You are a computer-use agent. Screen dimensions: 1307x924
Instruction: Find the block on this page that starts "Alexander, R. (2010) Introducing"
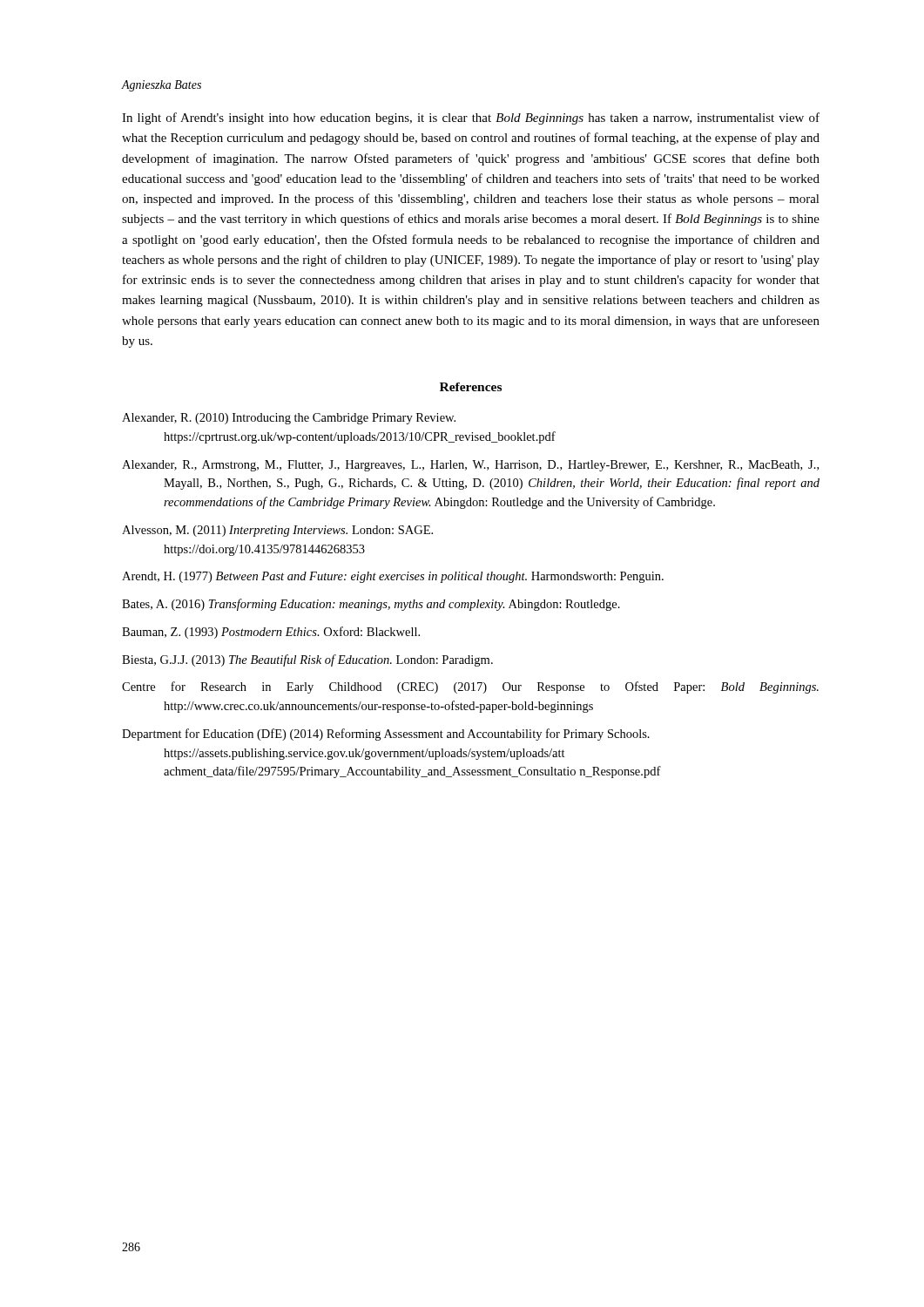click(339, 427)
